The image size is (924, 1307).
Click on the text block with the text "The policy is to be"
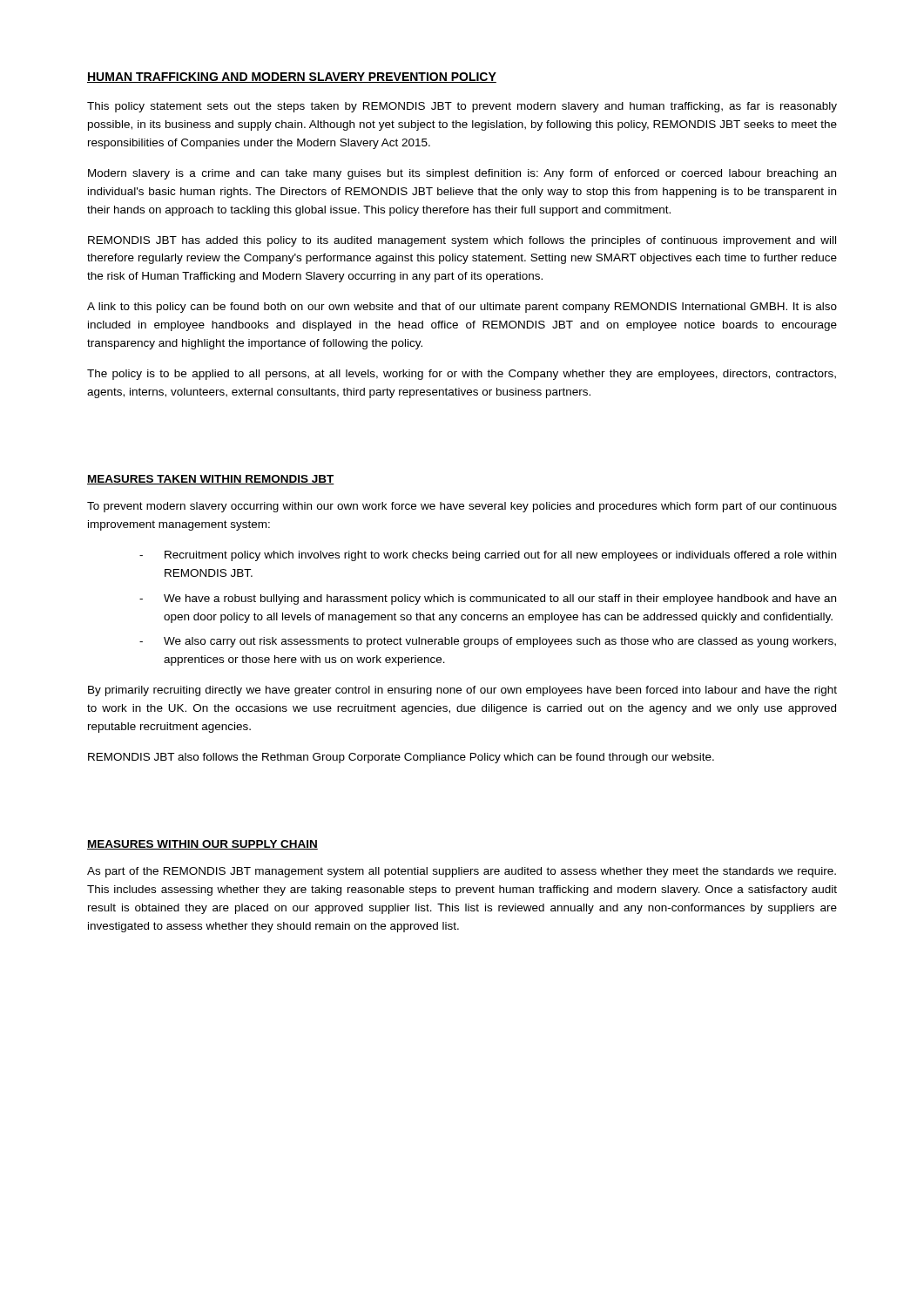point(462,383)
